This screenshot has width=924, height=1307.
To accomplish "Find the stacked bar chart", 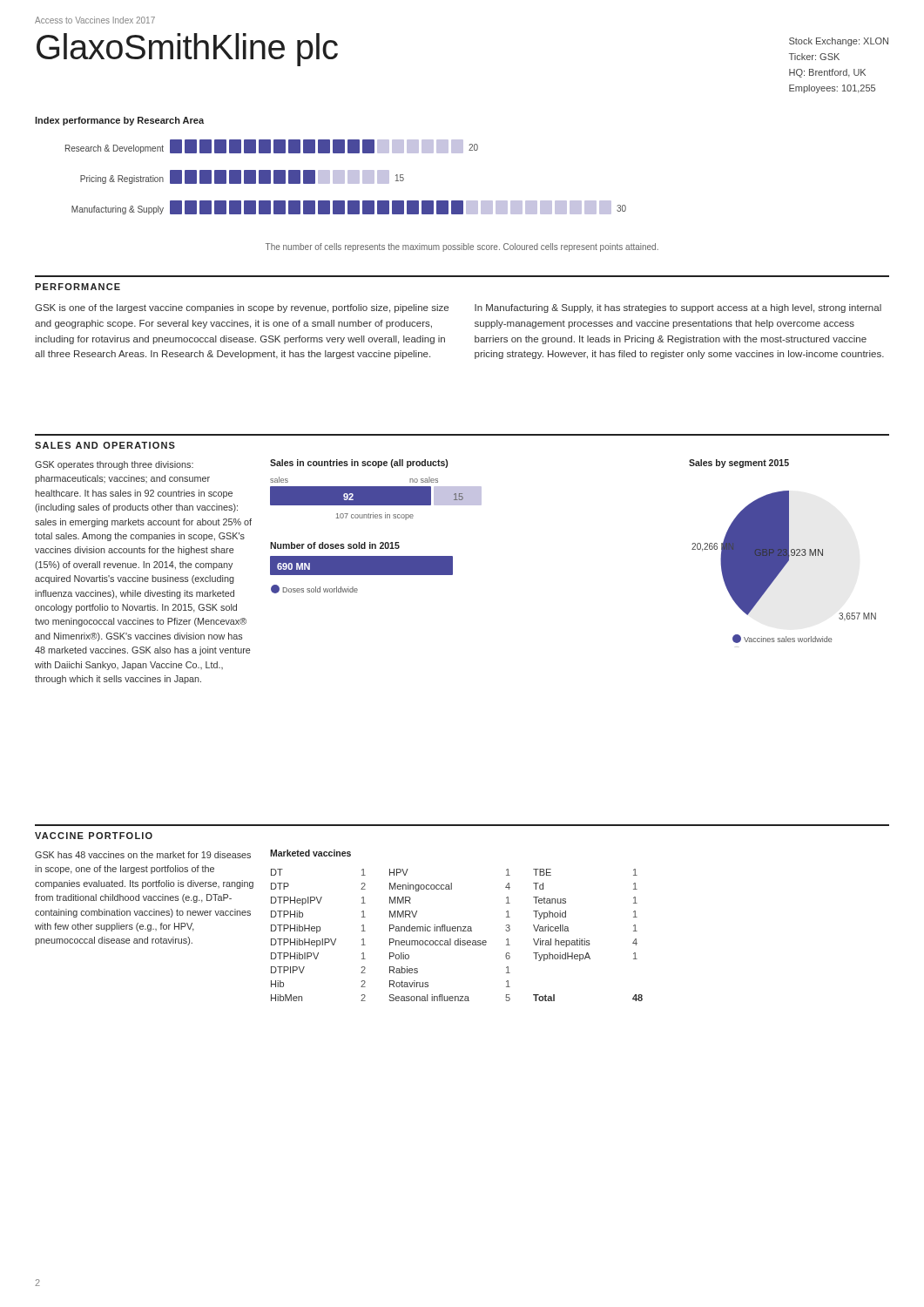I will point(462,185).
